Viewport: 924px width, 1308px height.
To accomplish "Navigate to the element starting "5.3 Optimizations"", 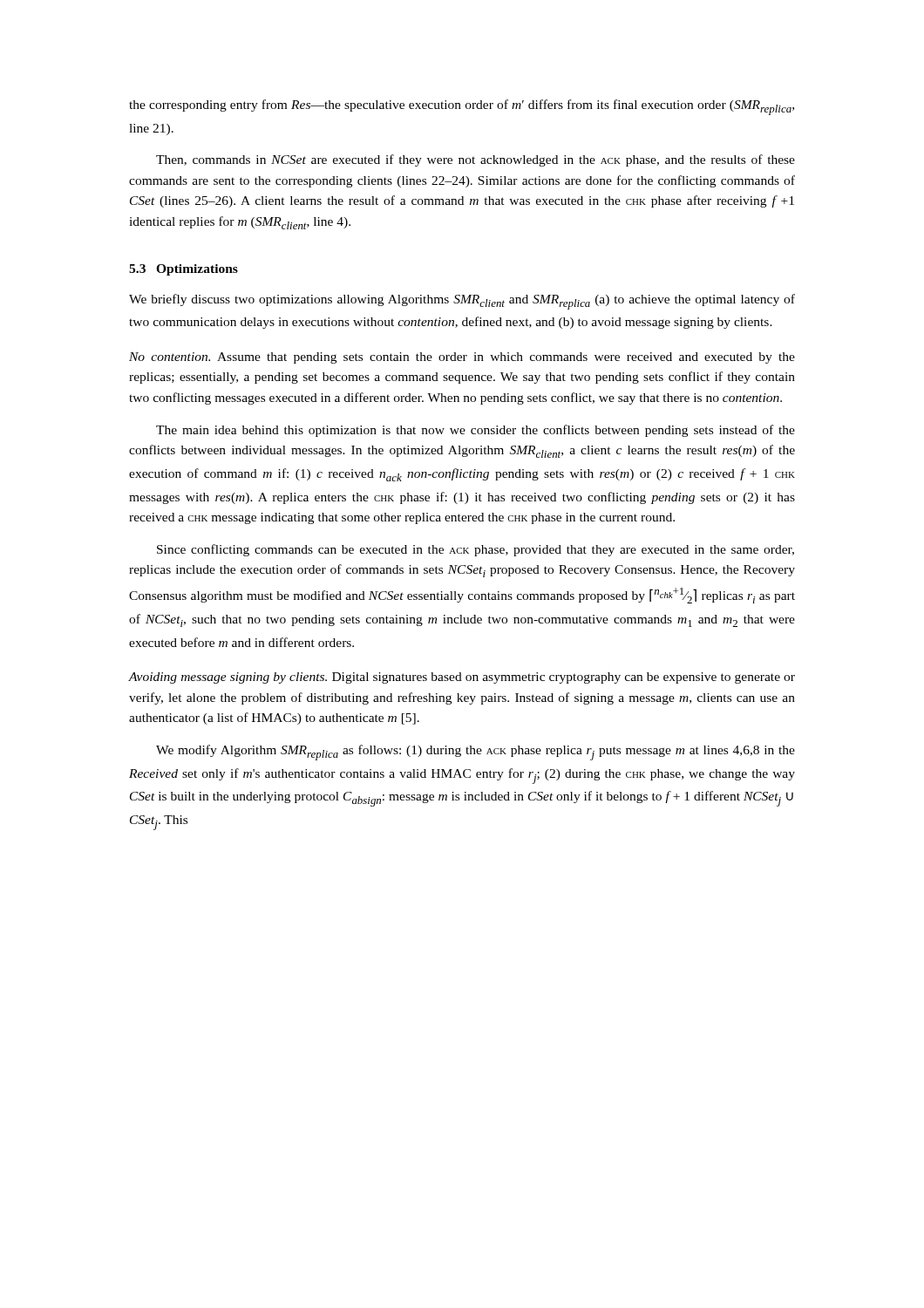I will pyautogui.click(x=183, y=268).
